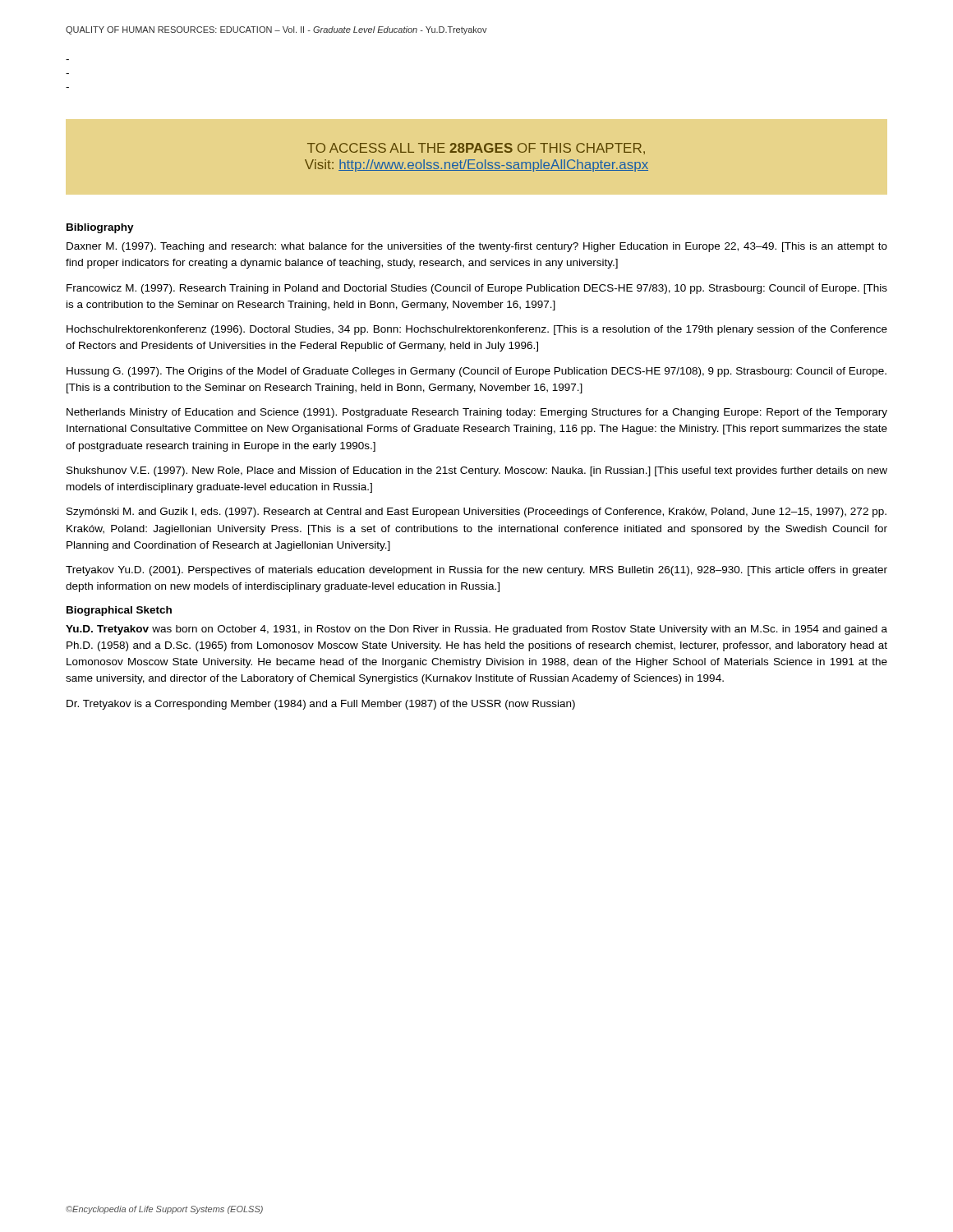Click on the text block containing "Tretyakov Yu.D. (2001). Perspectives of materials education development"
Viewport: 953px width, 1232px height.
tap(476, 578)
